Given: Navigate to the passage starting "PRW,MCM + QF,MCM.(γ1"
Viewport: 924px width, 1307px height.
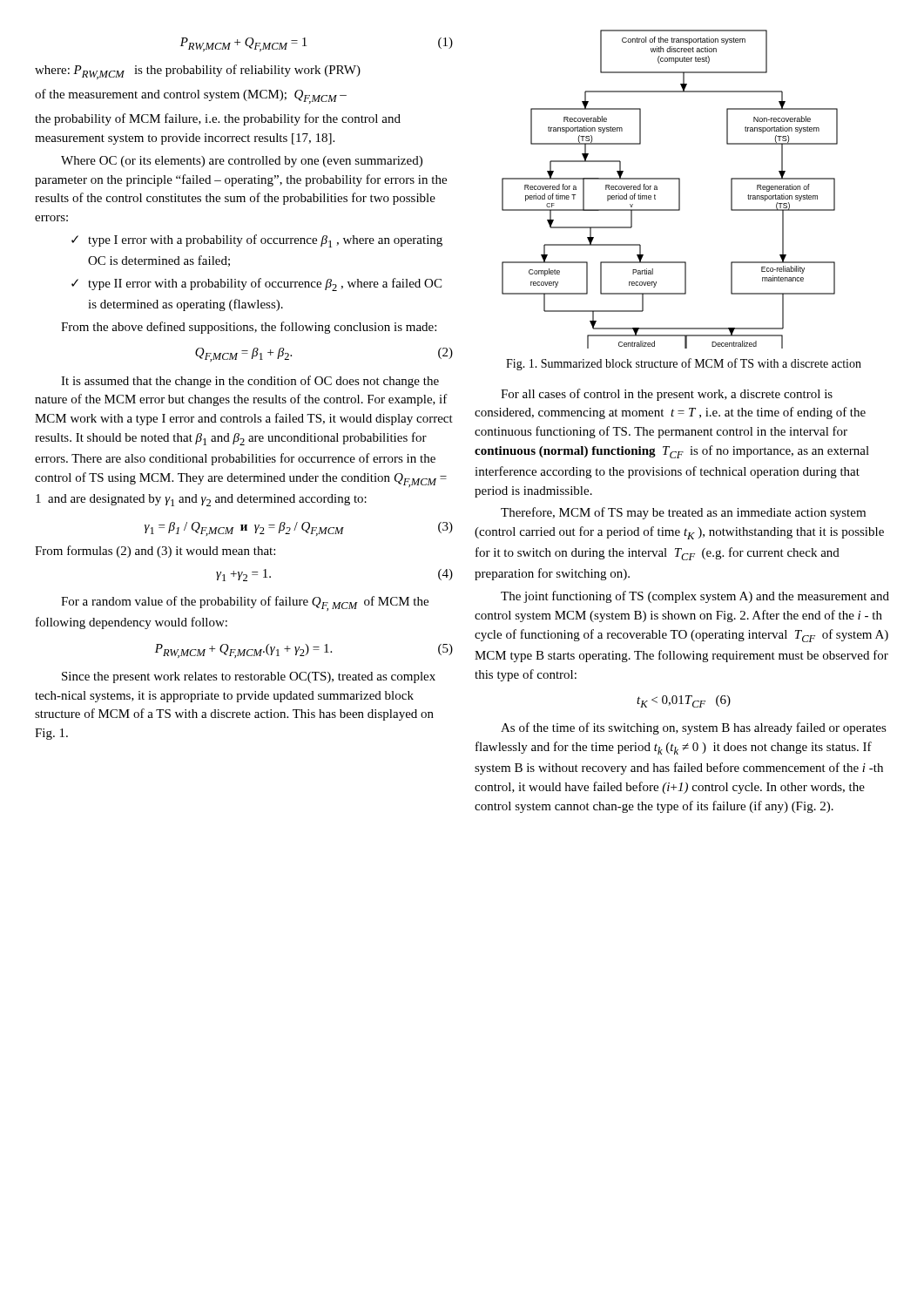Looking at the screenshot, I should click(x=304, y=649).
